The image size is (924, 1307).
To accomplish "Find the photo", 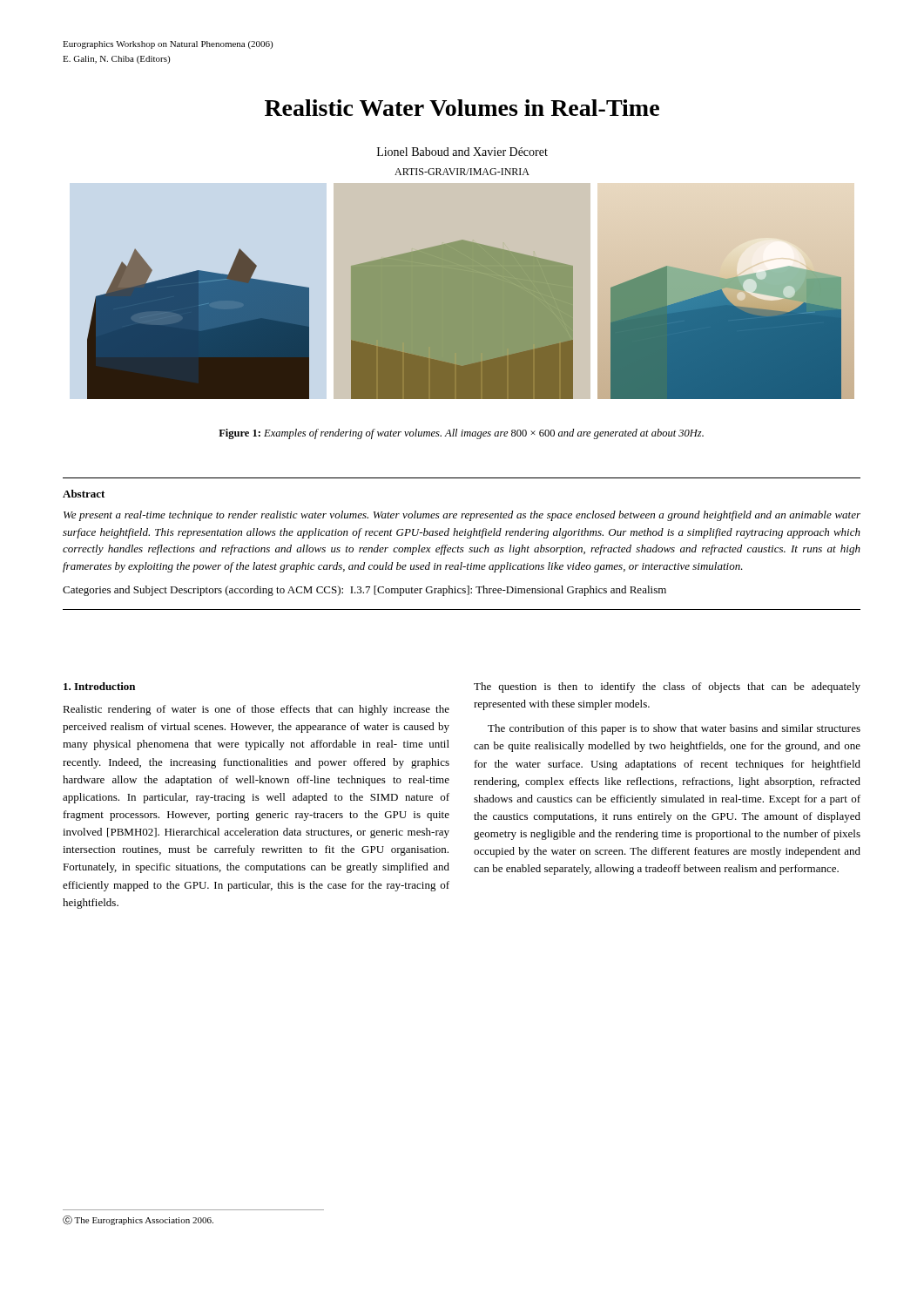I will click(x=462, y=291).
